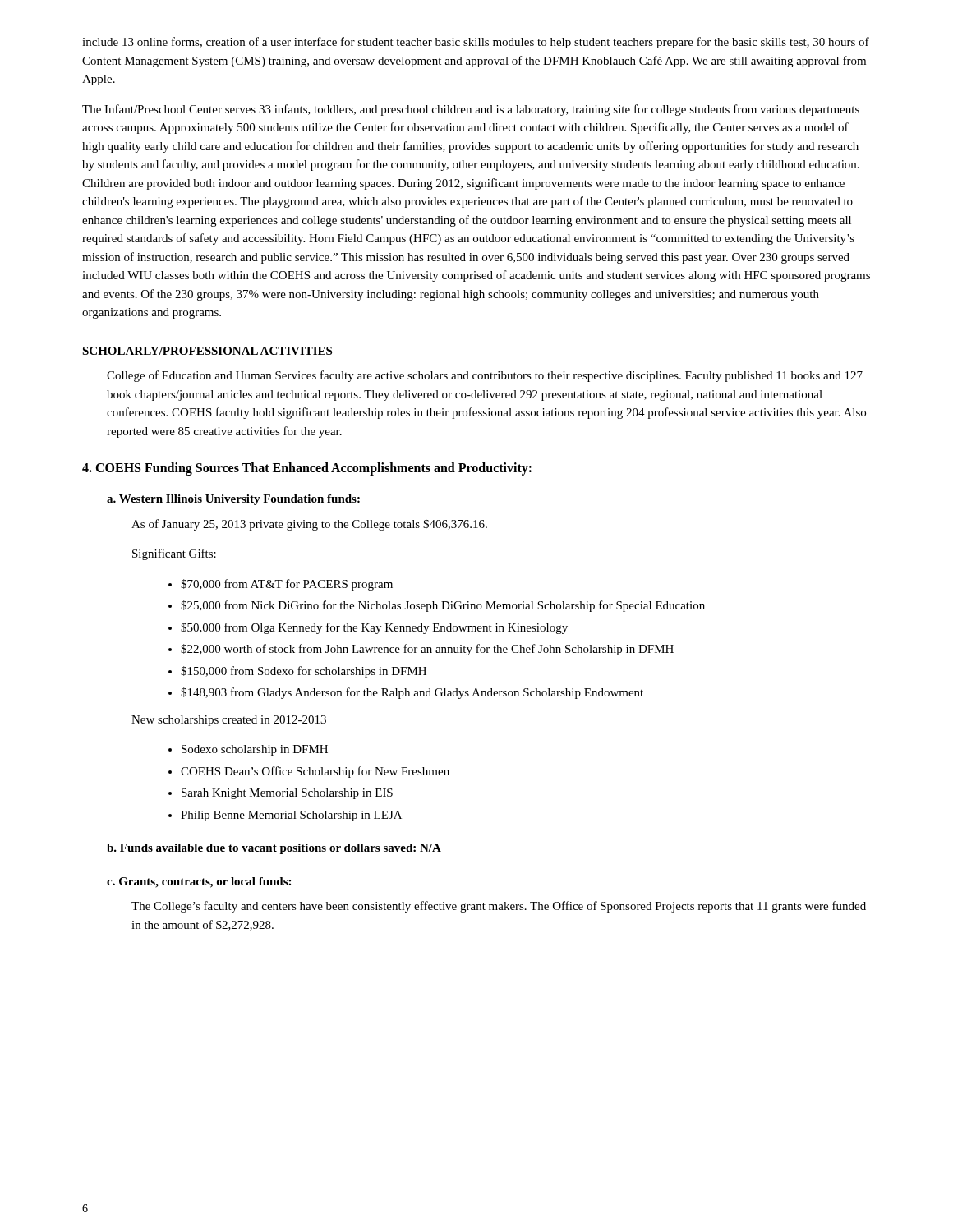Point to "a. Western Illinois University Foundation funds:"
This screenshot has width=953, height=1232.
pyautogui.click(x=233, y=500)
